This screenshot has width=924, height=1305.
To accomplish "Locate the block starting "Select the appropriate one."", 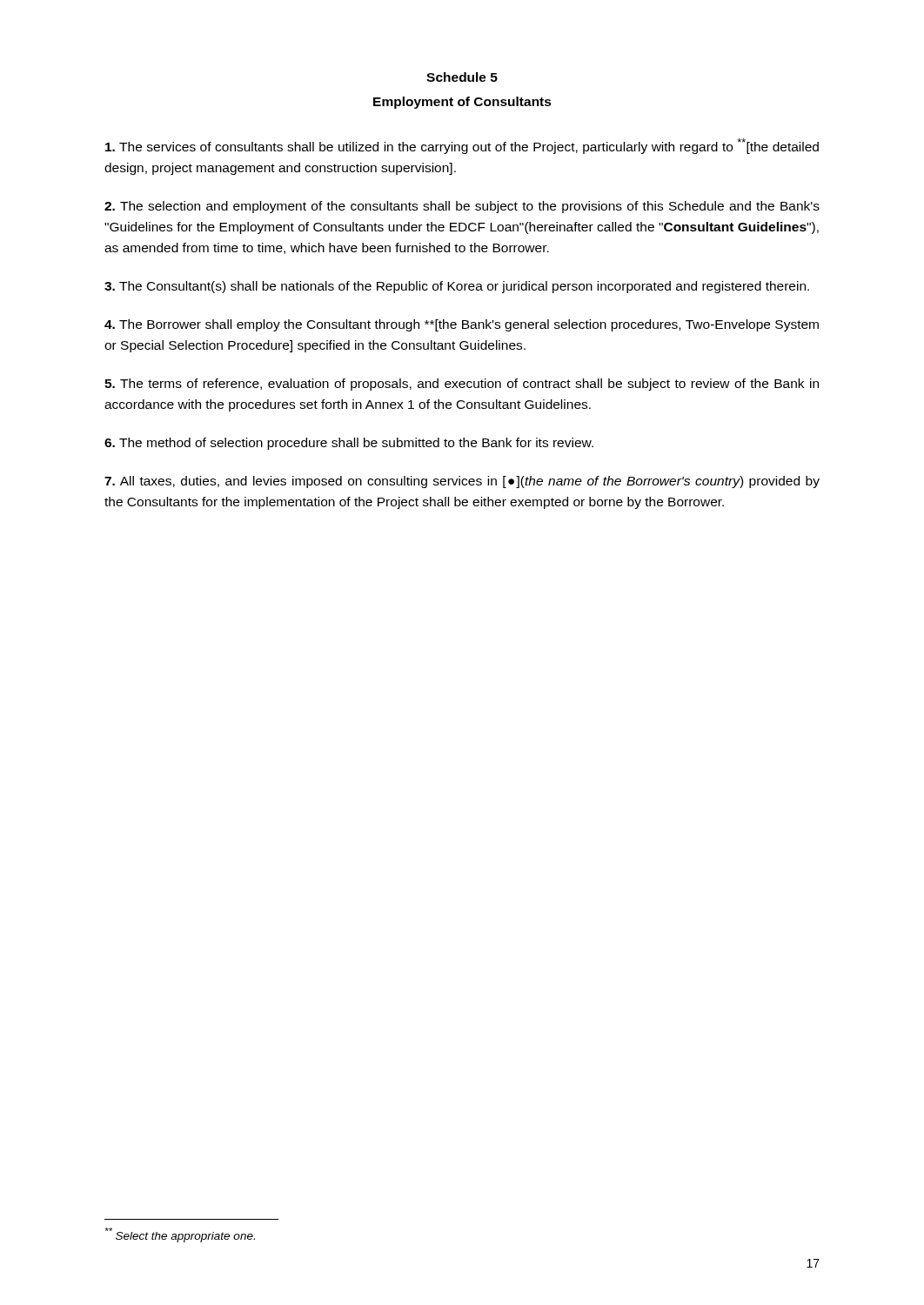I will tap(191, 1234).
